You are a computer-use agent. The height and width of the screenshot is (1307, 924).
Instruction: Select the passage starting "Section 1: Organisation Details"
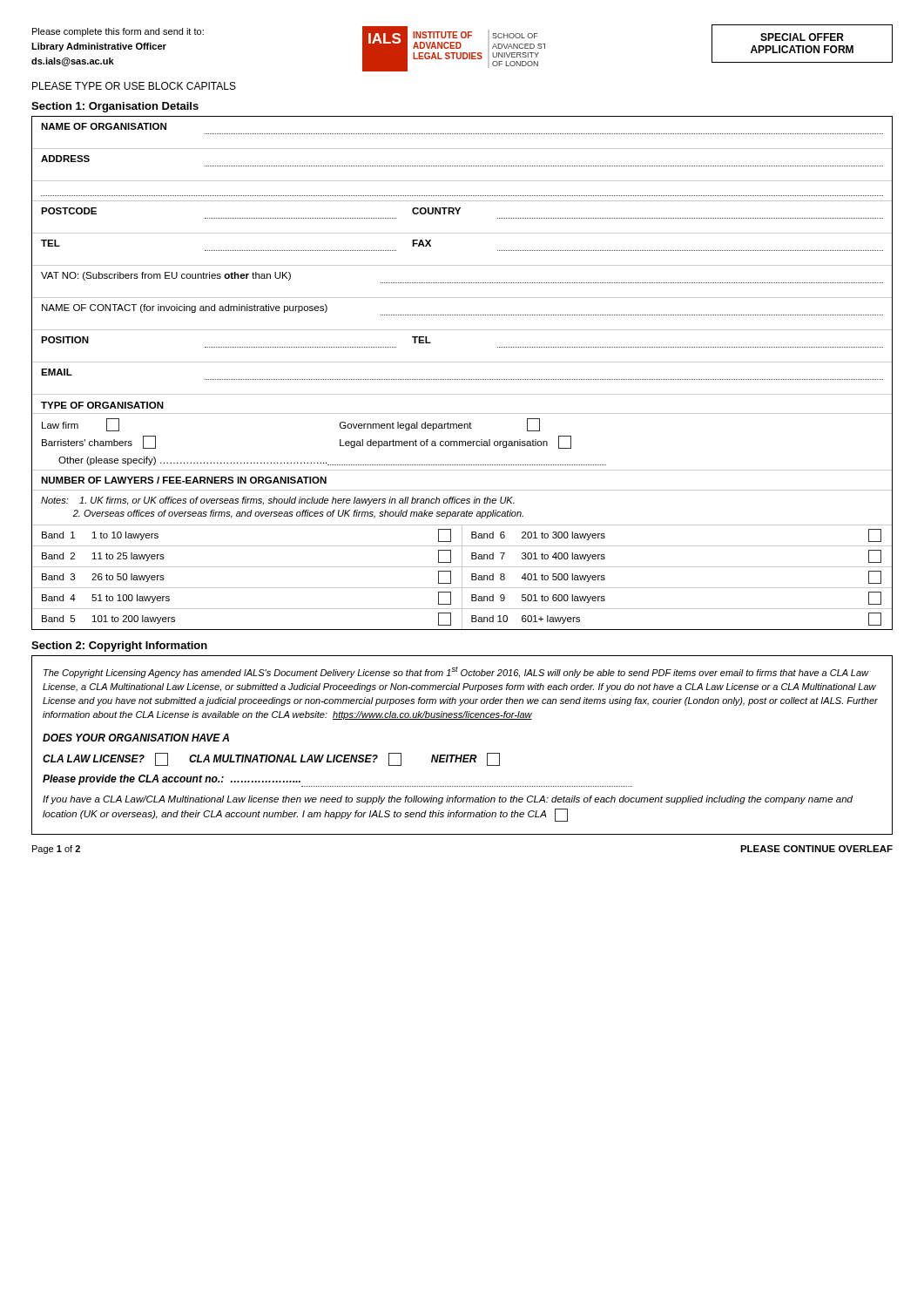[115, 106]
